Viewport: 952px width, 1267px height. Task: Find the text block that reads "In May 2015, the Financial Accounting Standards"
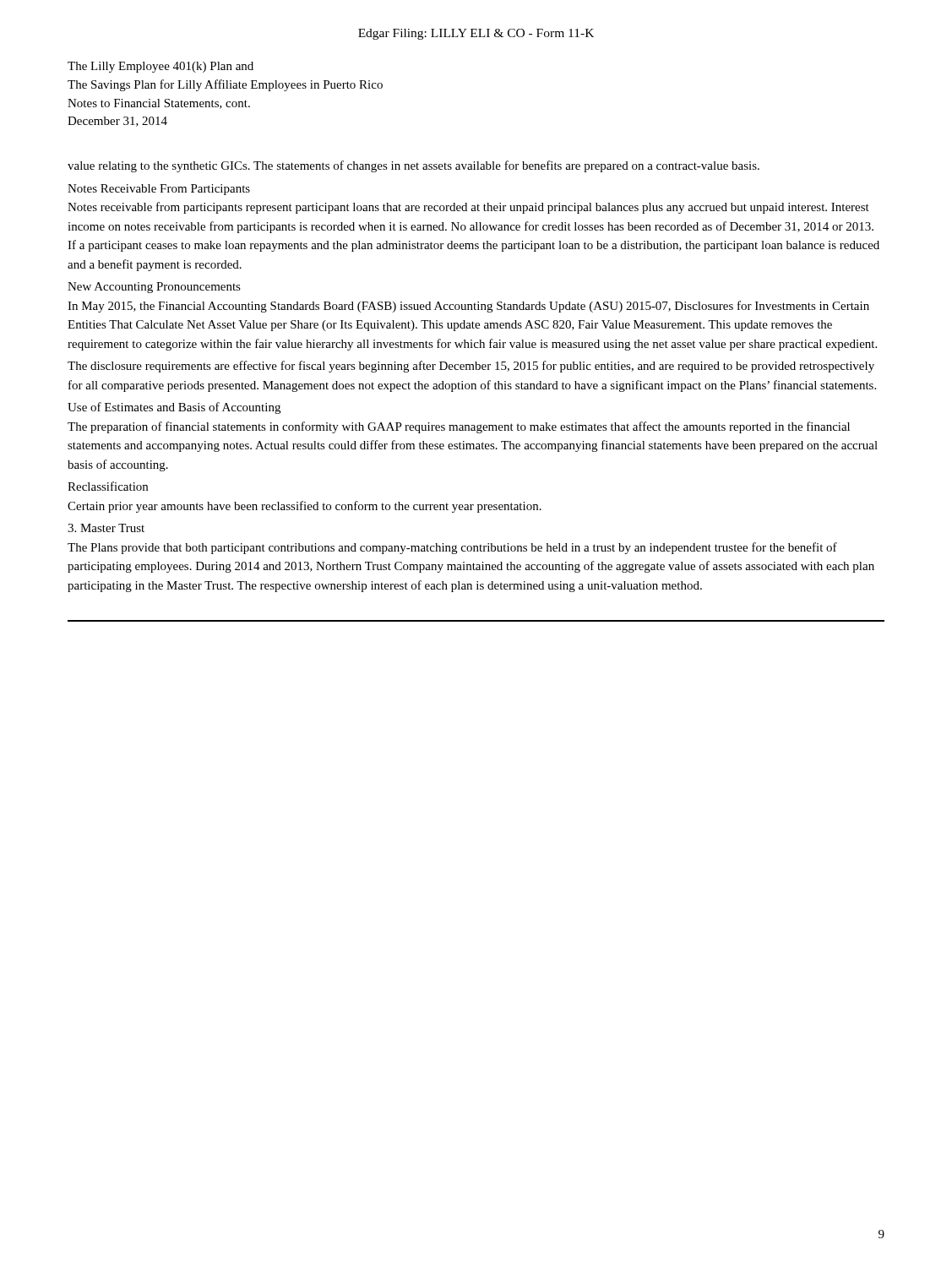point(473,324)
